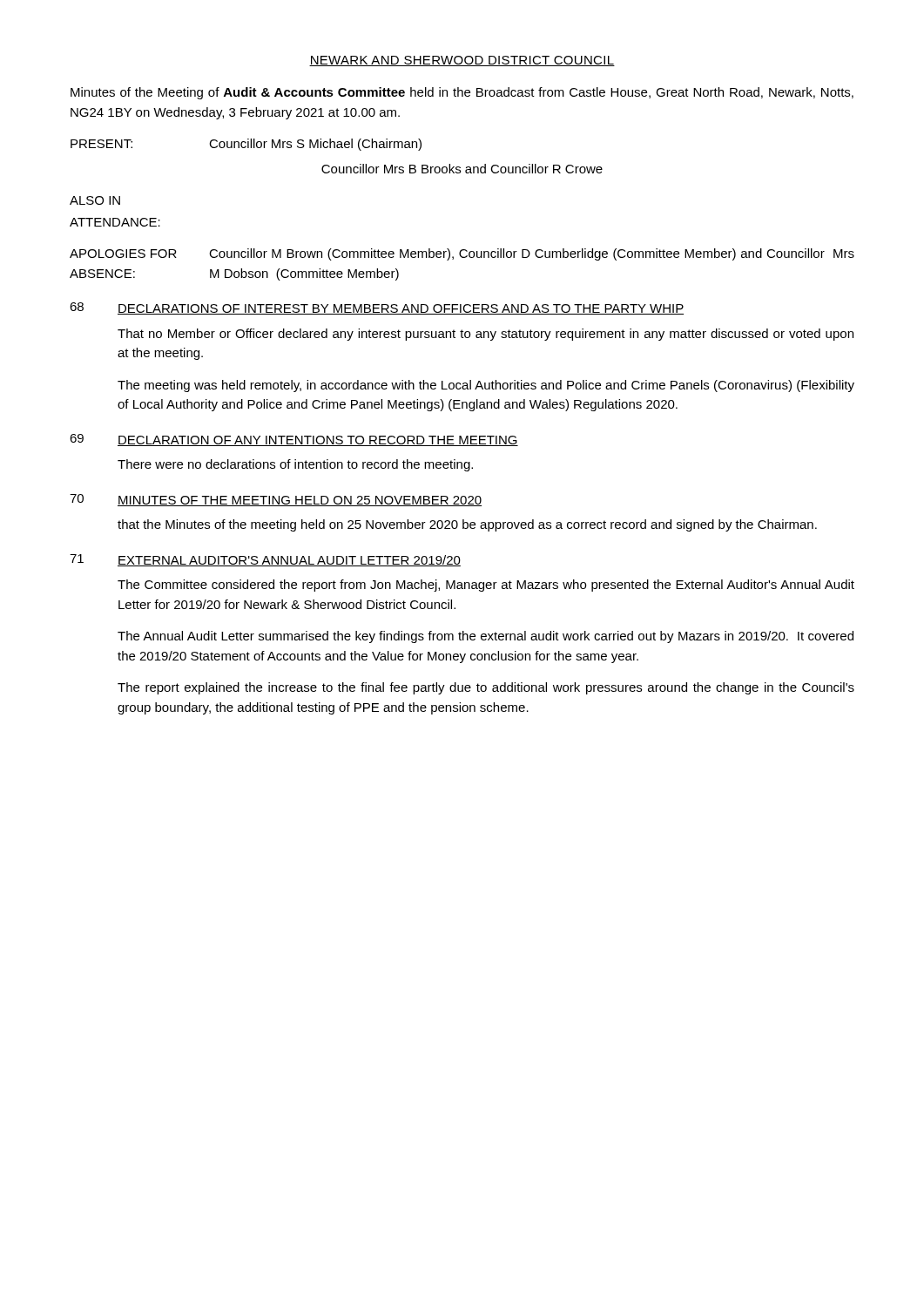This screenshot has height=1307, width=924.
Task: Locate the passage starting "The meeting was held remotely,"
Action: click(x=486, y=394)
